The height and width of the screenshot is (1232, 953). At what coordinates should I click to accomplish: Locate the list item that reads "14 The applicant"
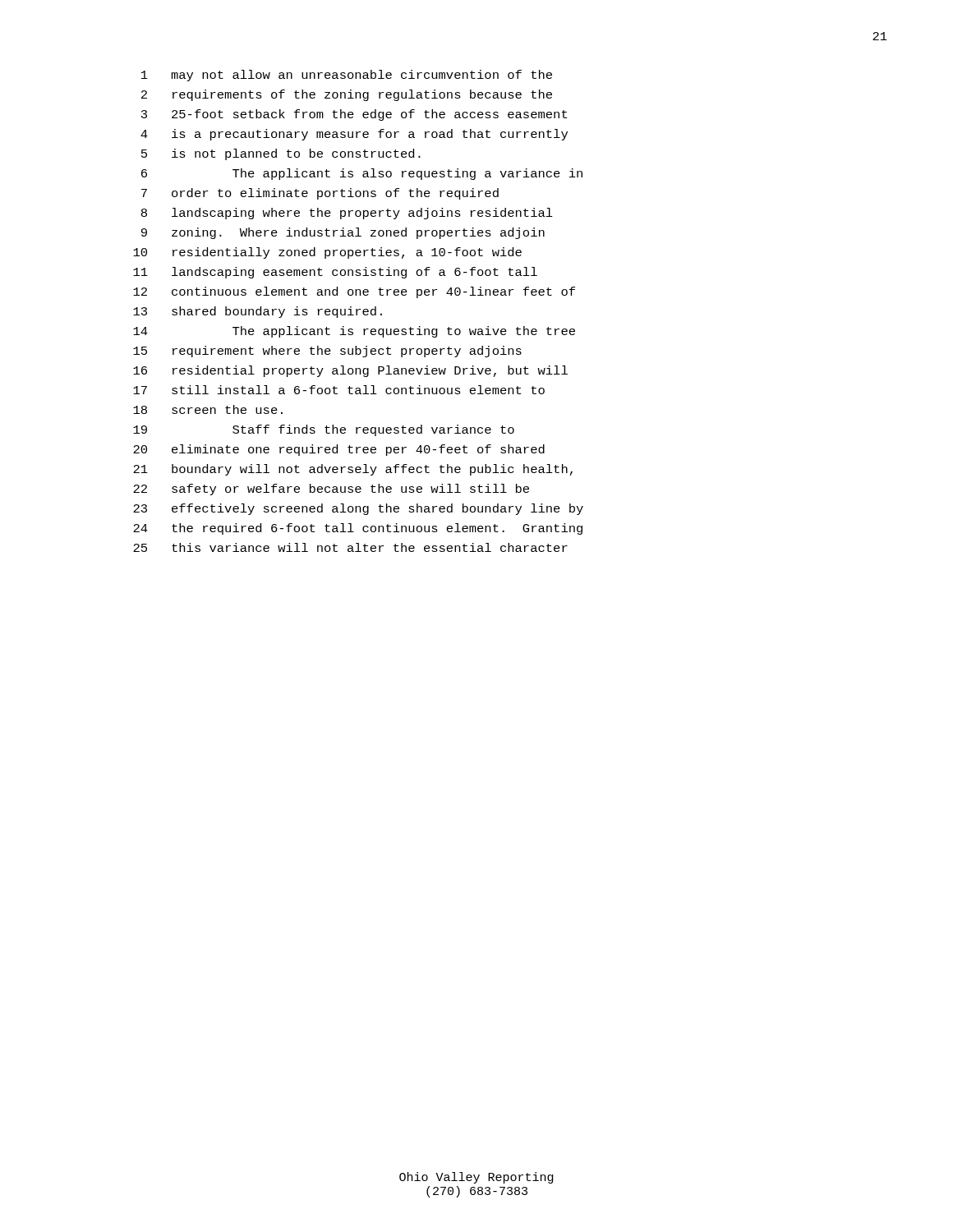coord(493,332)
